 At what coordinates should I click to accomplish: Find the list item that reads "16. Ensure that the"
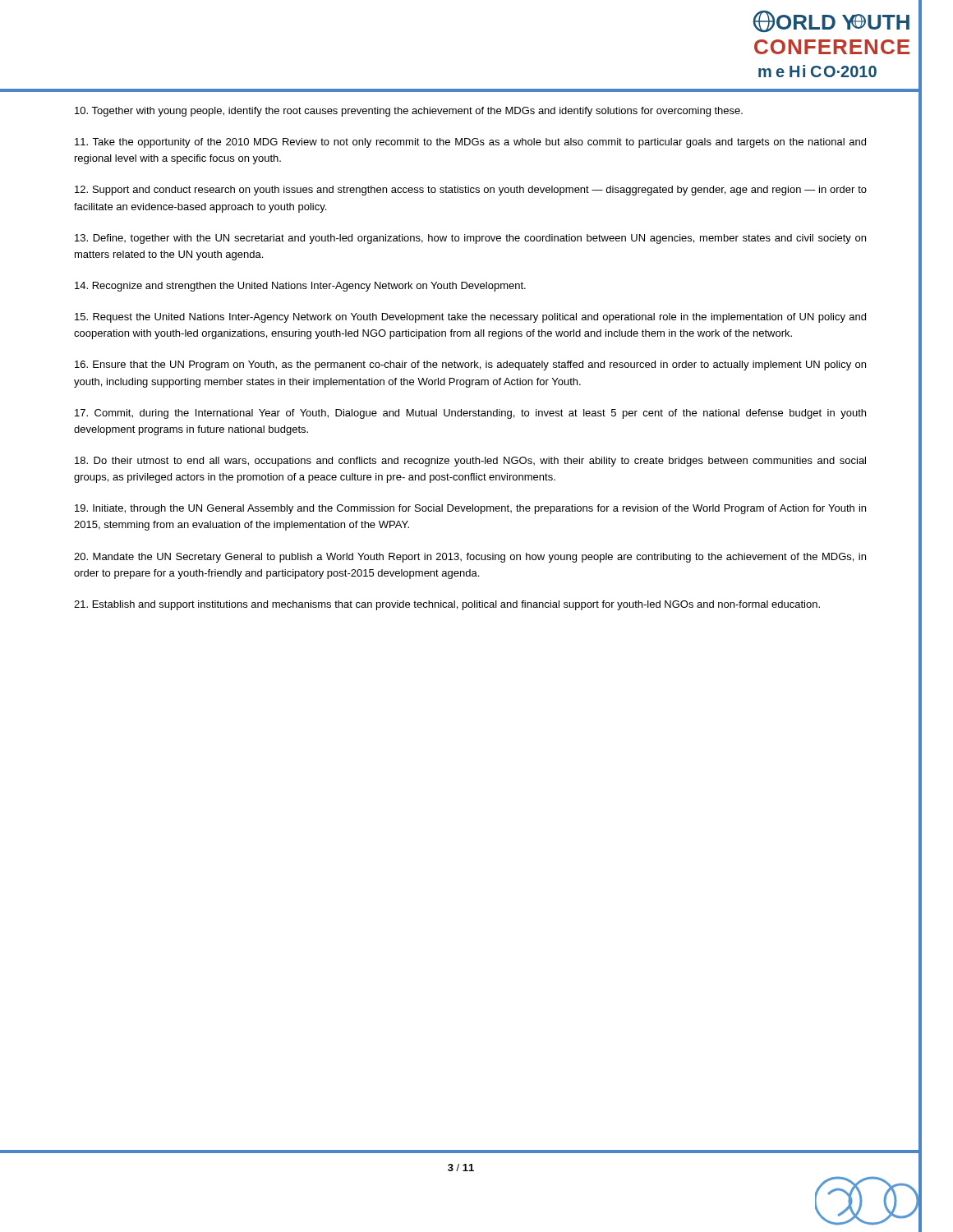click(470, 373)
